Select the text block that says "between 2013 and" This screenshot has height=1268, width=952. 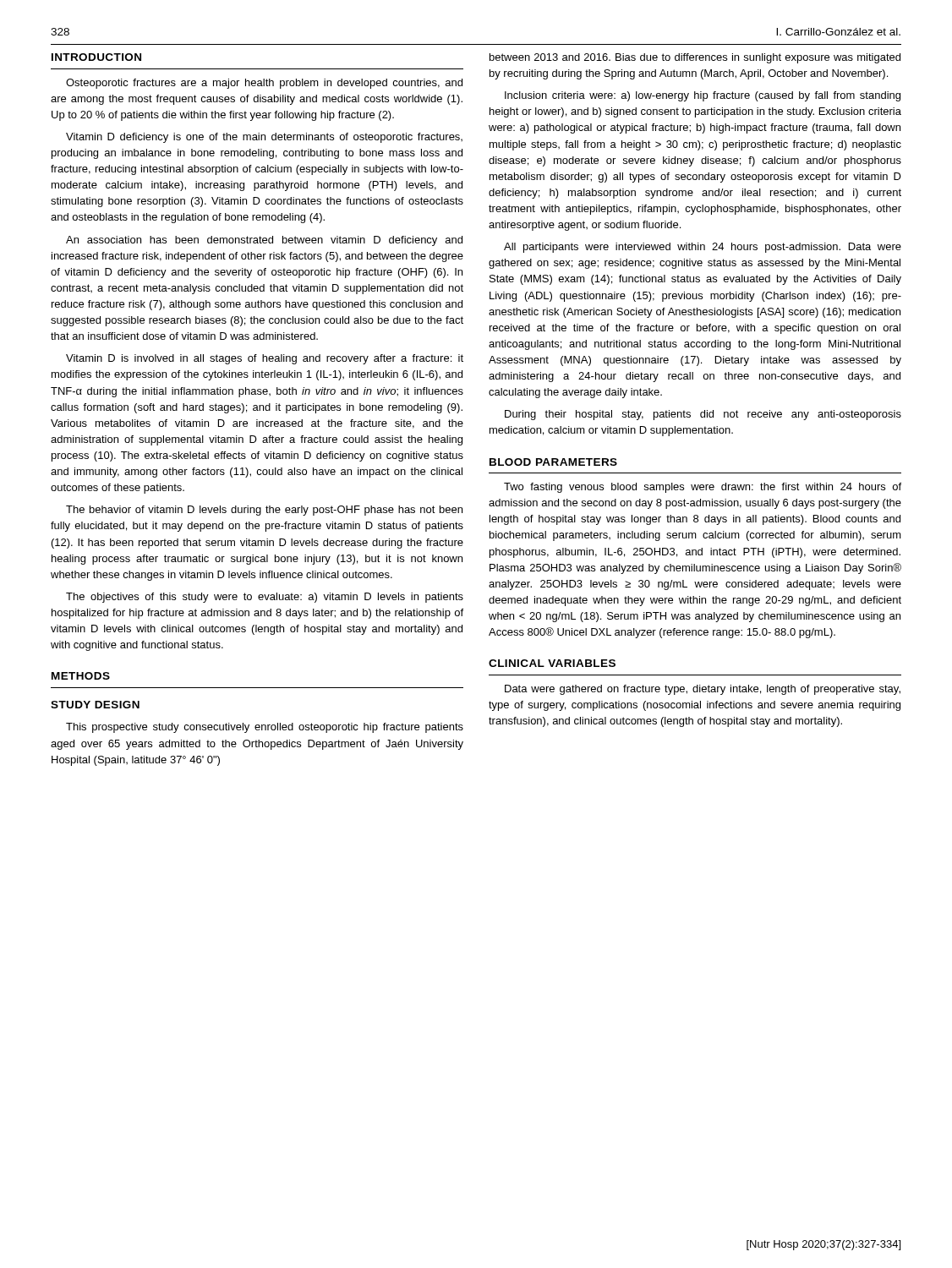(x=695, y=65)
